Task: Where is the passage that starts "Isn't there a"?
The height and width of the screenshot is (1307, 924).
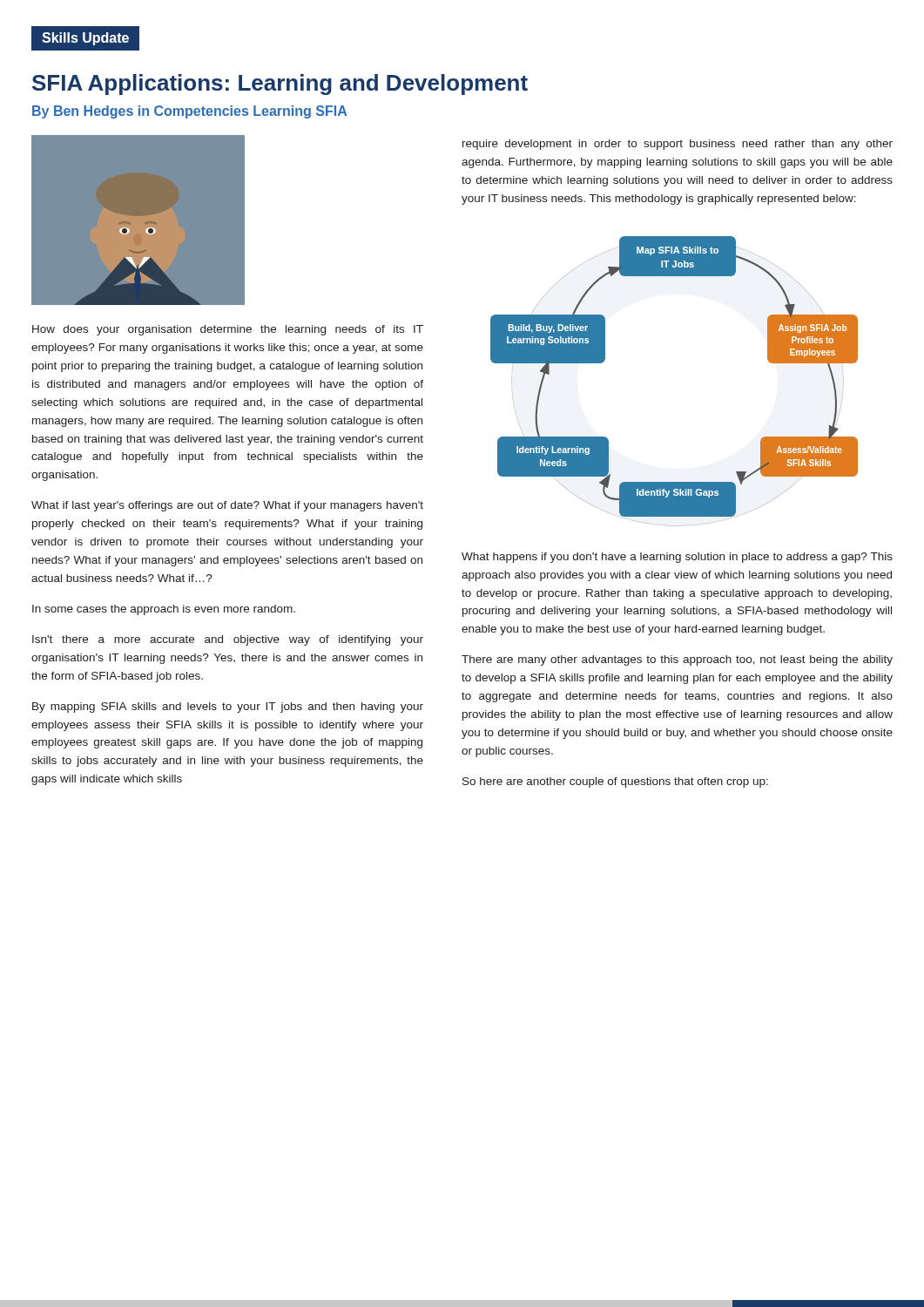Action: [x=227, y=658]
